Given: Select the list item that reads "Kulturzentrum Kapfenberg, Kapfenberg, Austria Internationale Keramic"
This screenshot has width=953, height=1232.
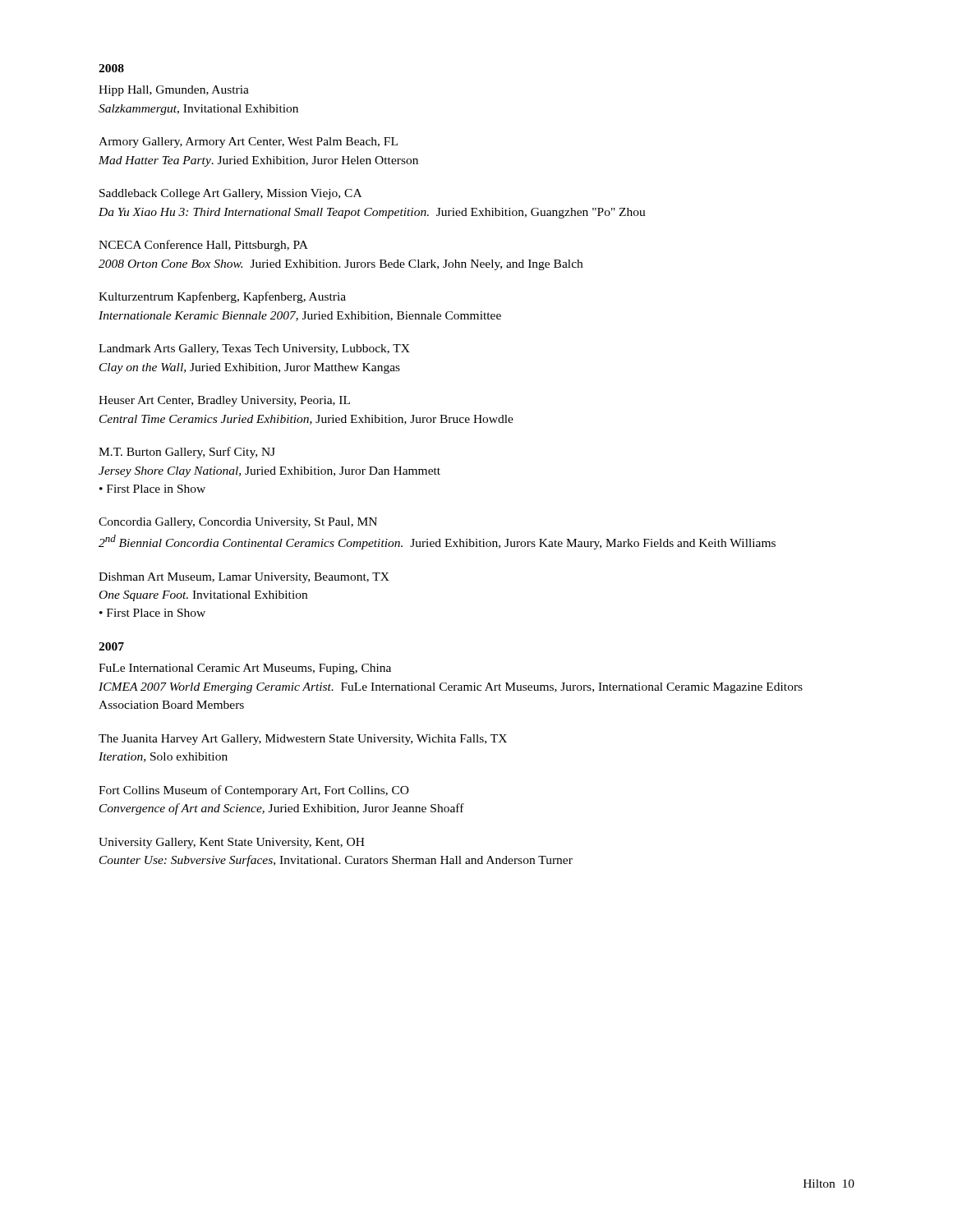Looking at the screenshot, I should 300,305.
